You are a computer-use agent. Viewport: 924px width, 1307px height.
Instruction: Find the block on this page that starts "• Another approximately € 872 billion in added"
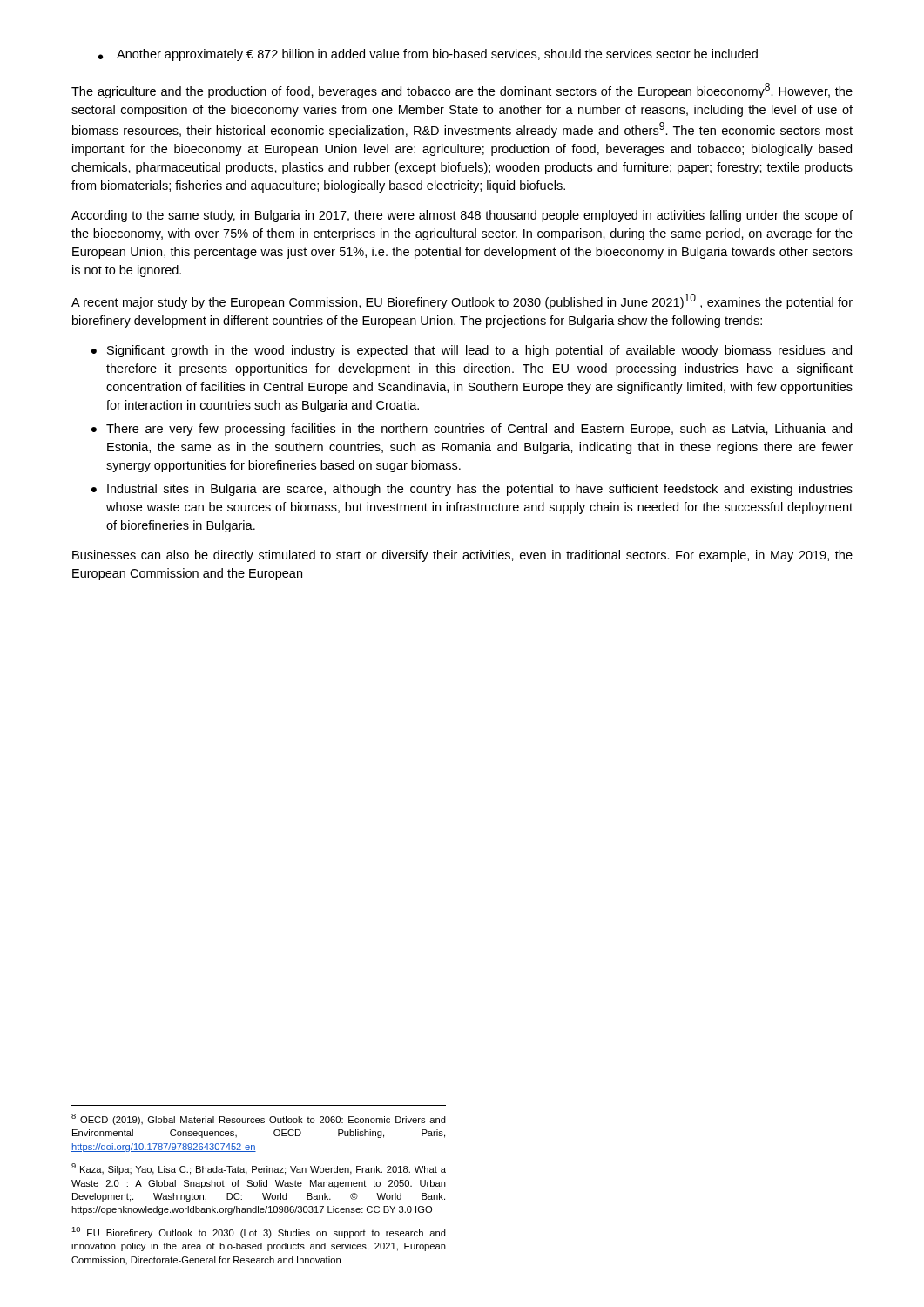[475, 57]
